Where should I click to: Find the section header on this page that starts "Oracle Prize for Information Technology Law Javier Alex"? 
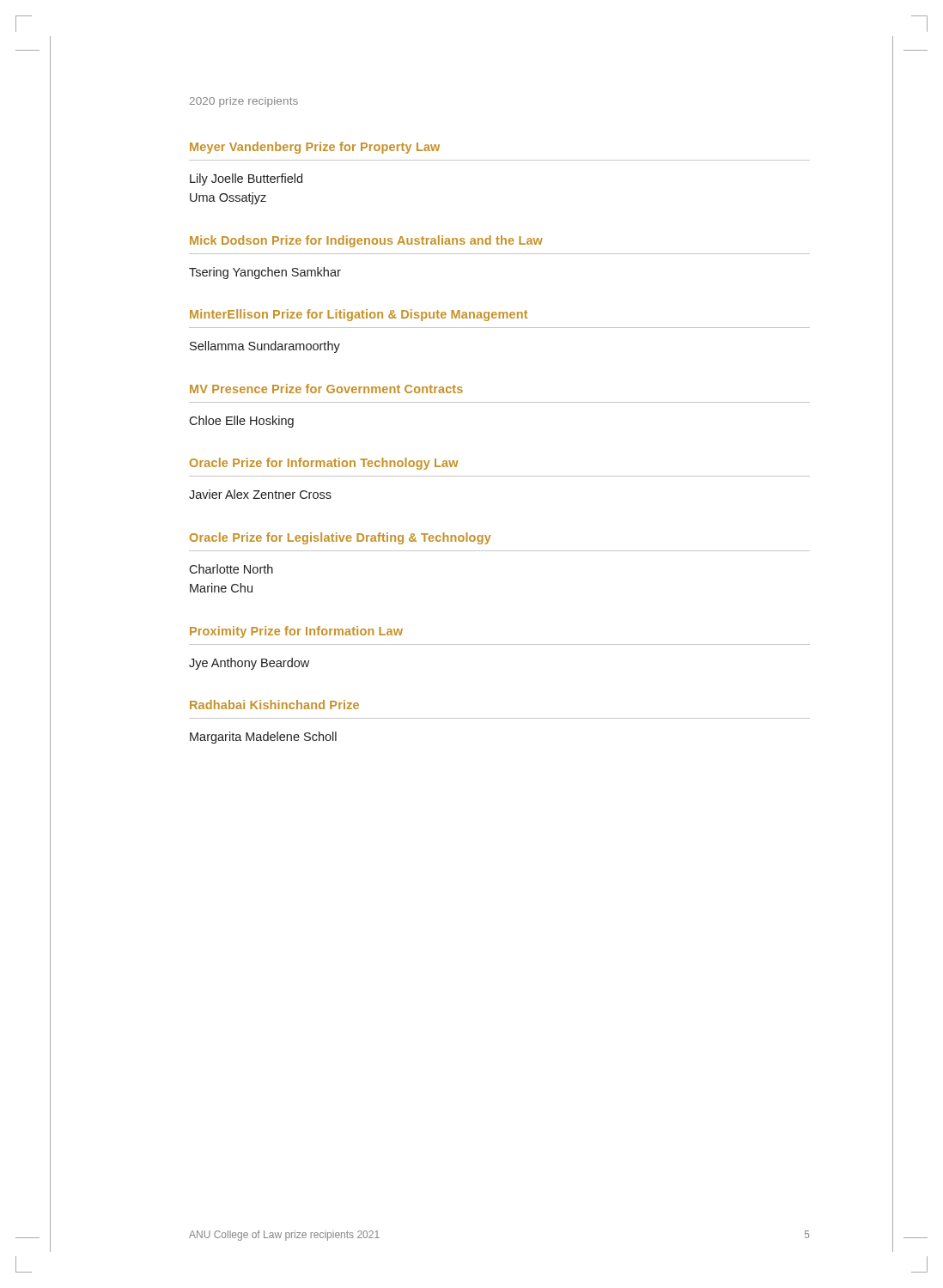[499, 480]
